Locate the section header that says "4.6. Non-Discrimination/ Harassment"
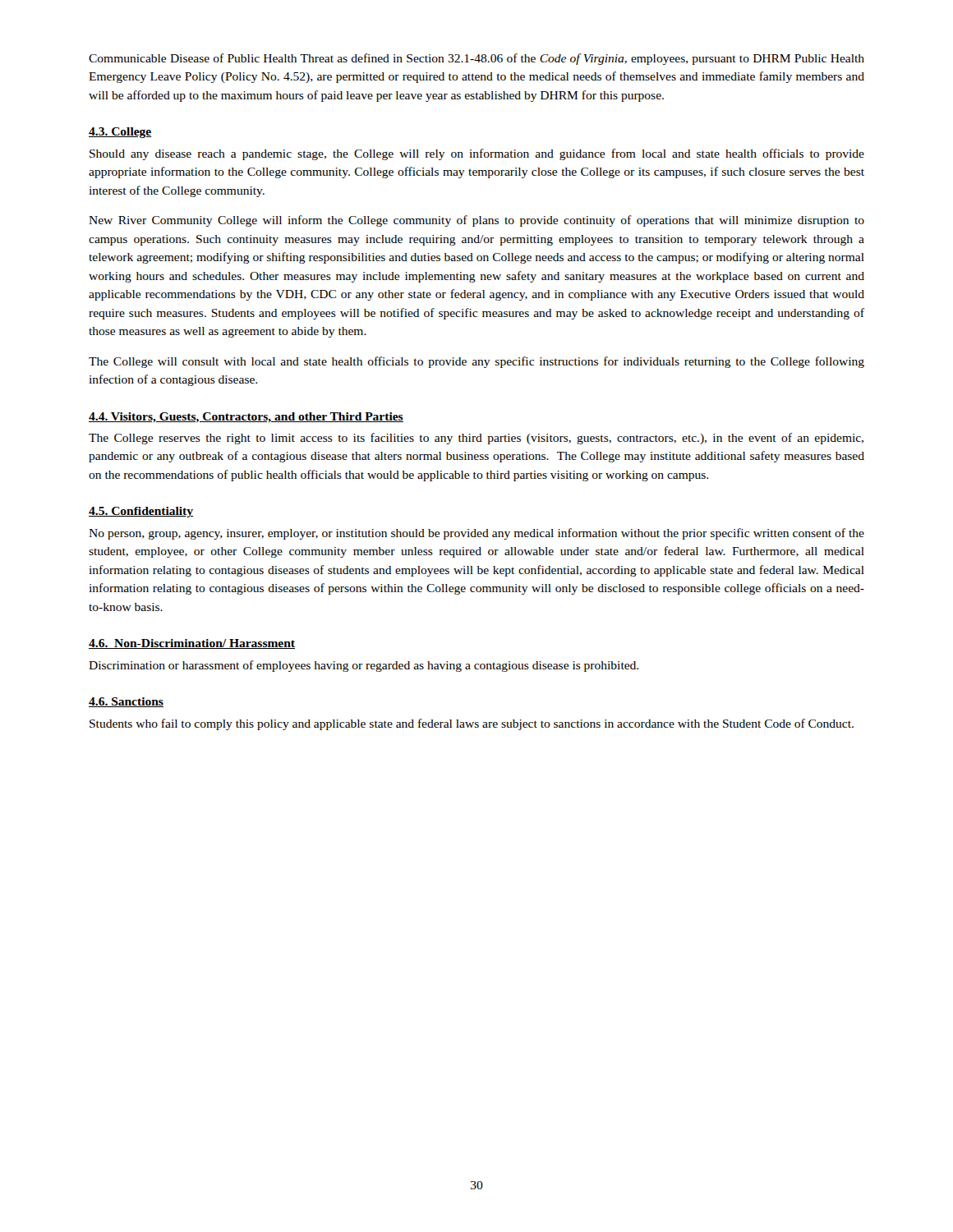 click(x=192, y=643)
